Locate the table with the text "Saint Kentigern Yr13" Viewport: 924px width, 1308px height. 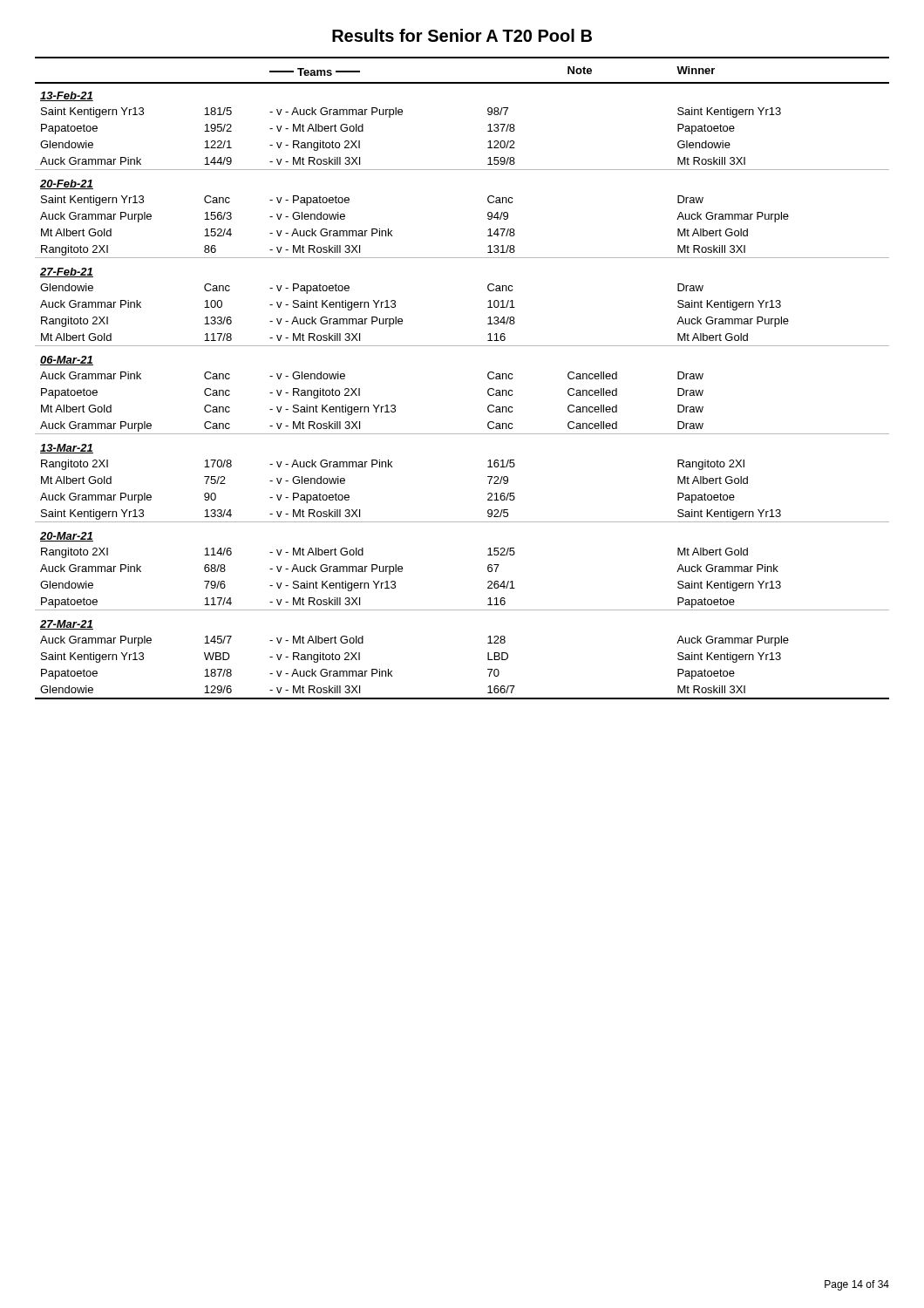pos(462,379)
